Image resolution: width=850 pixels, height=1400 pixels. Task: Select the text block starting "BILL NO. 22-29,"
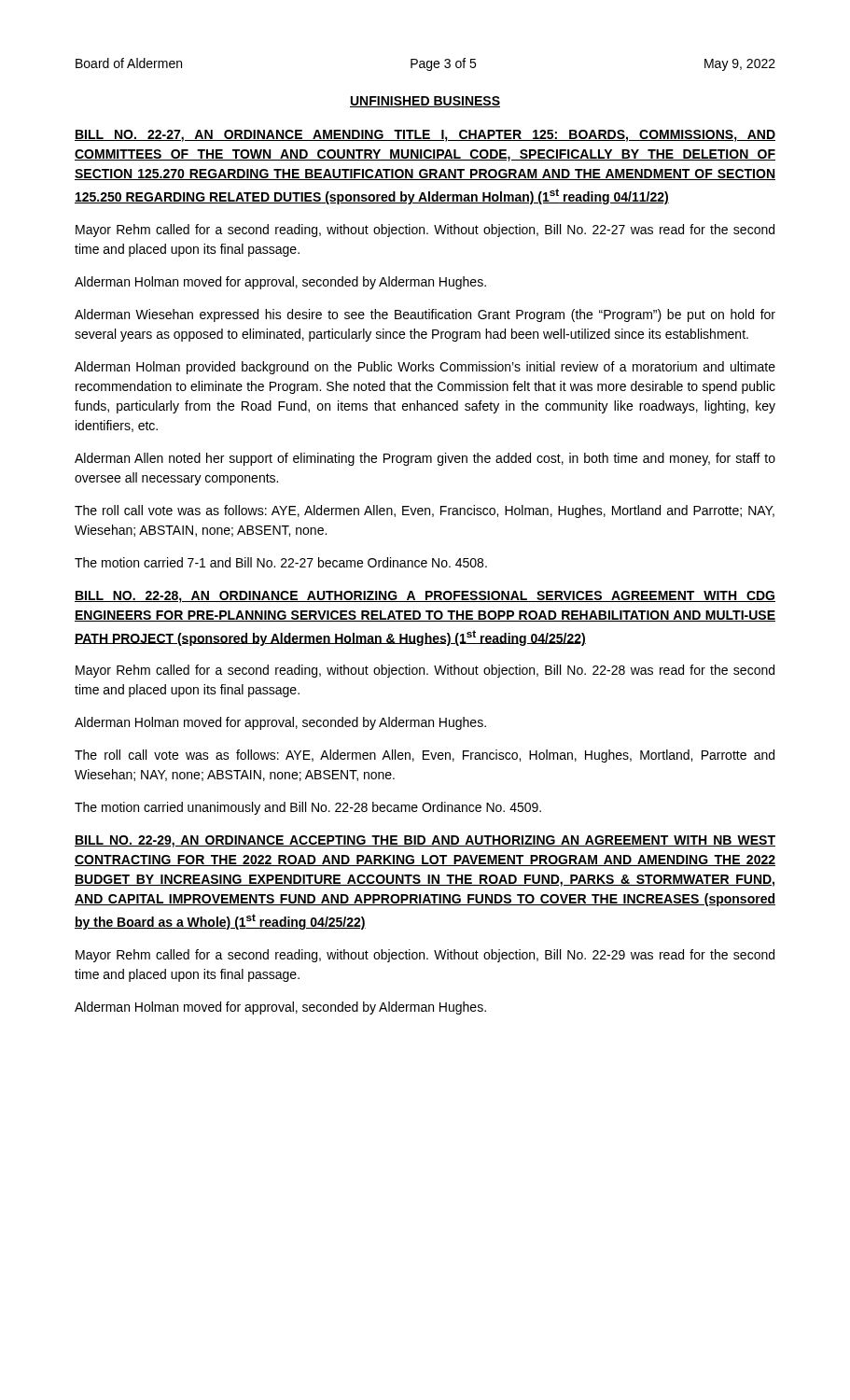(425, 881)
